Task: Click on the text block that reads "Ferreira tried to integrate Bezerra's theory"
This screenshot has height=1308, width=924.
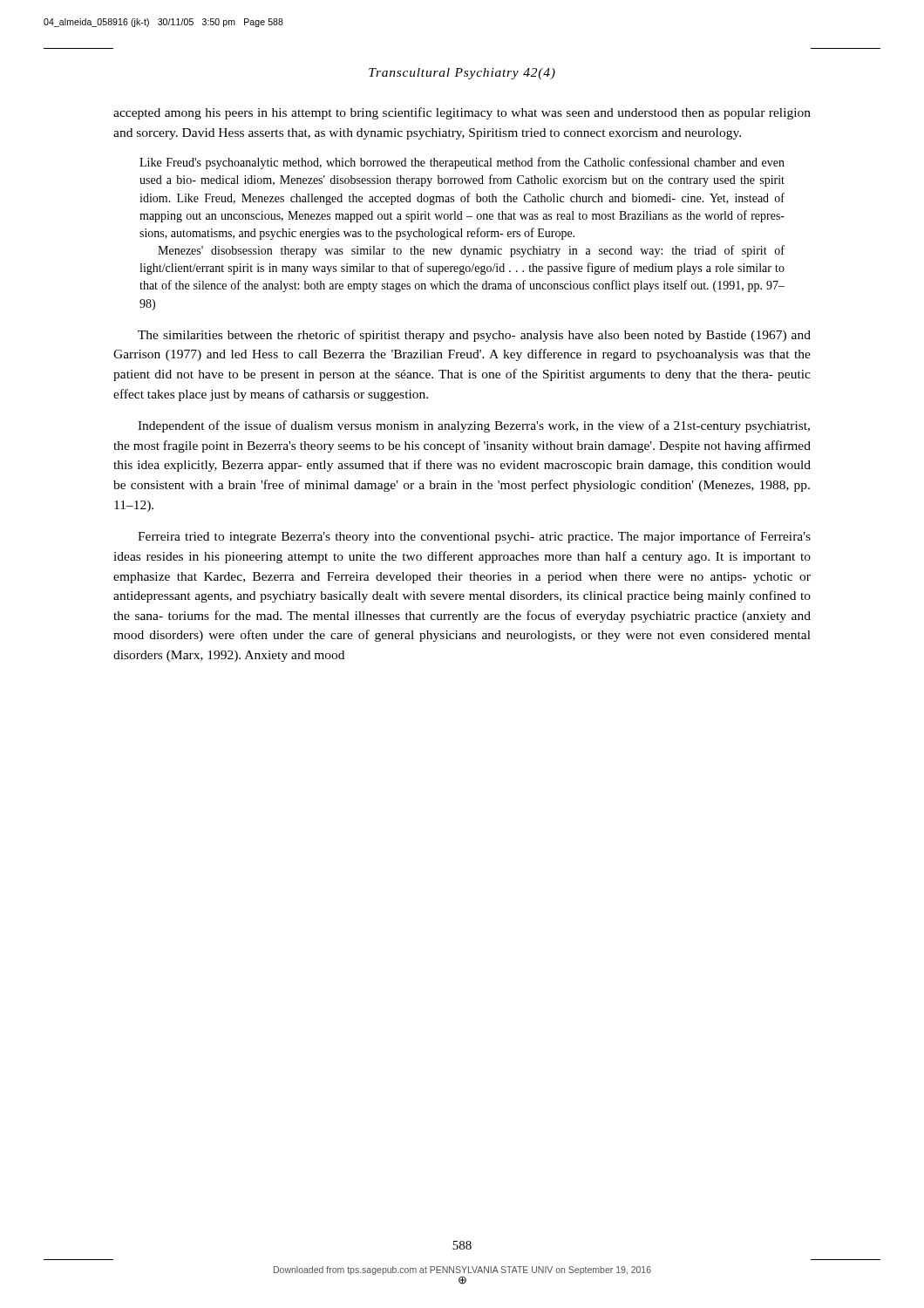Action: 462,595
